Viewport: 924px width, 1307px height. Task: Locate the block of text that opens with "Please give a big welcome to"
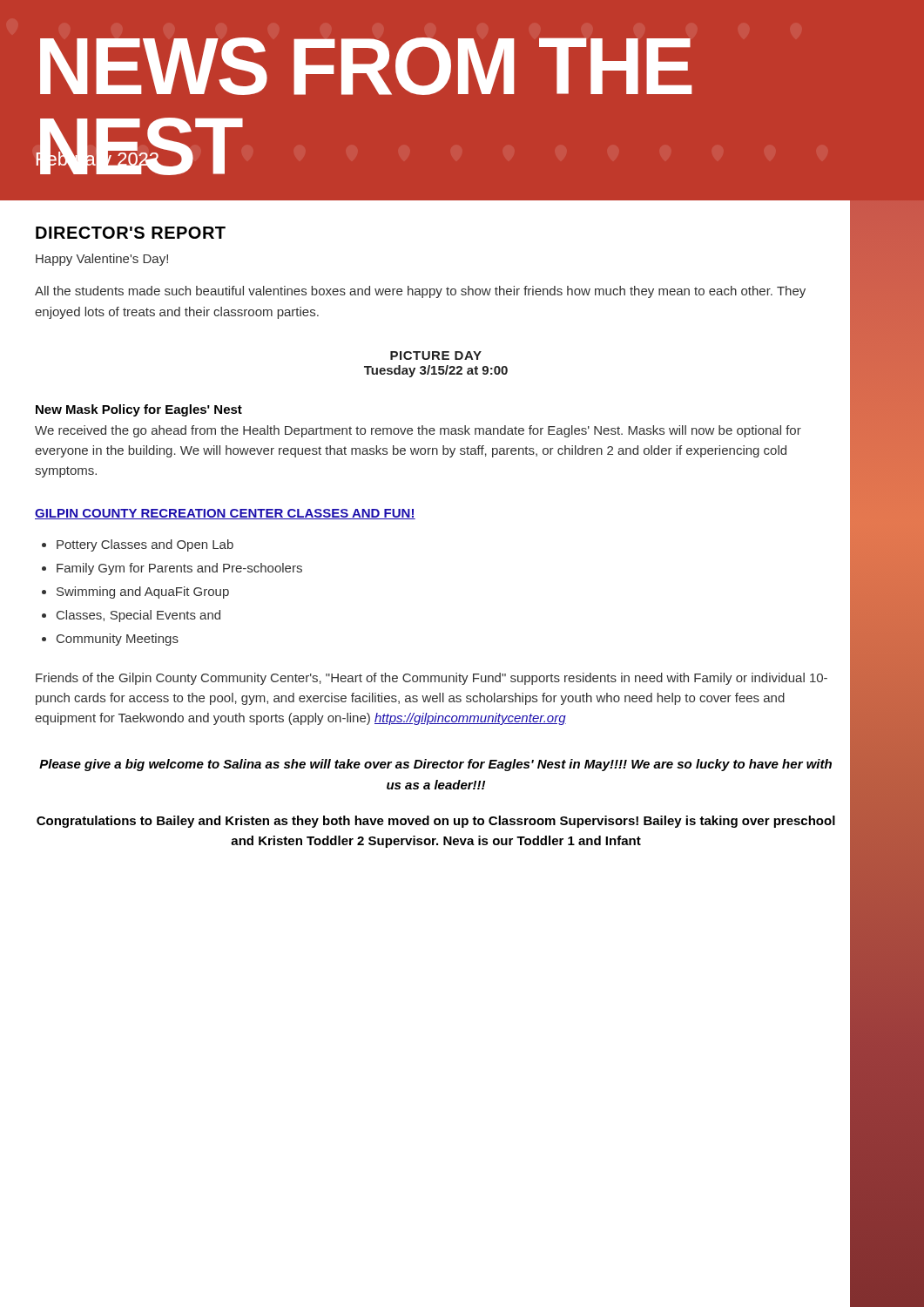coord(436,774)
